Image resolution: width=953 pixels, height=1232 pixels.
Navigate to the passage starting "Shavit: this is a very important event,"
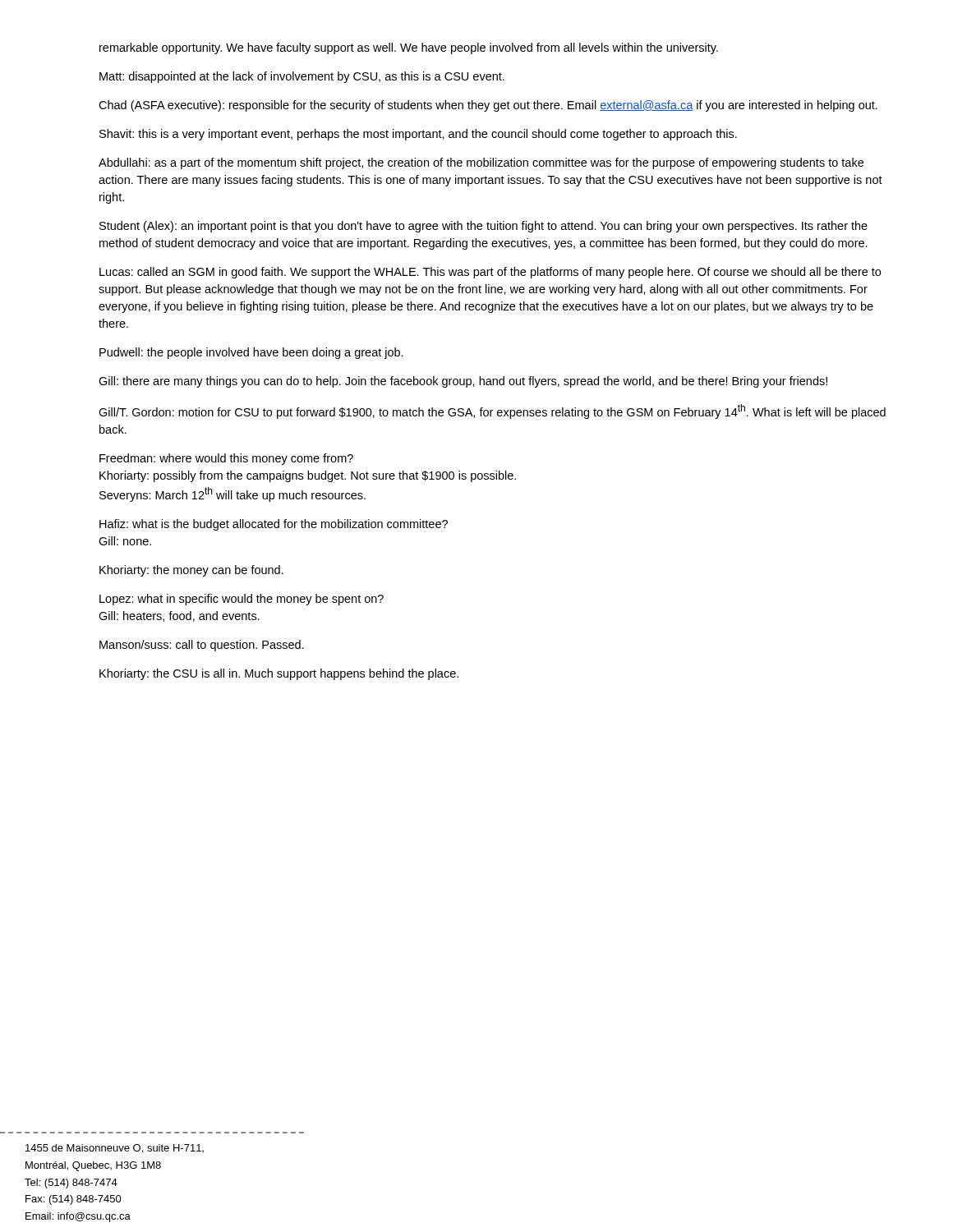418,134
